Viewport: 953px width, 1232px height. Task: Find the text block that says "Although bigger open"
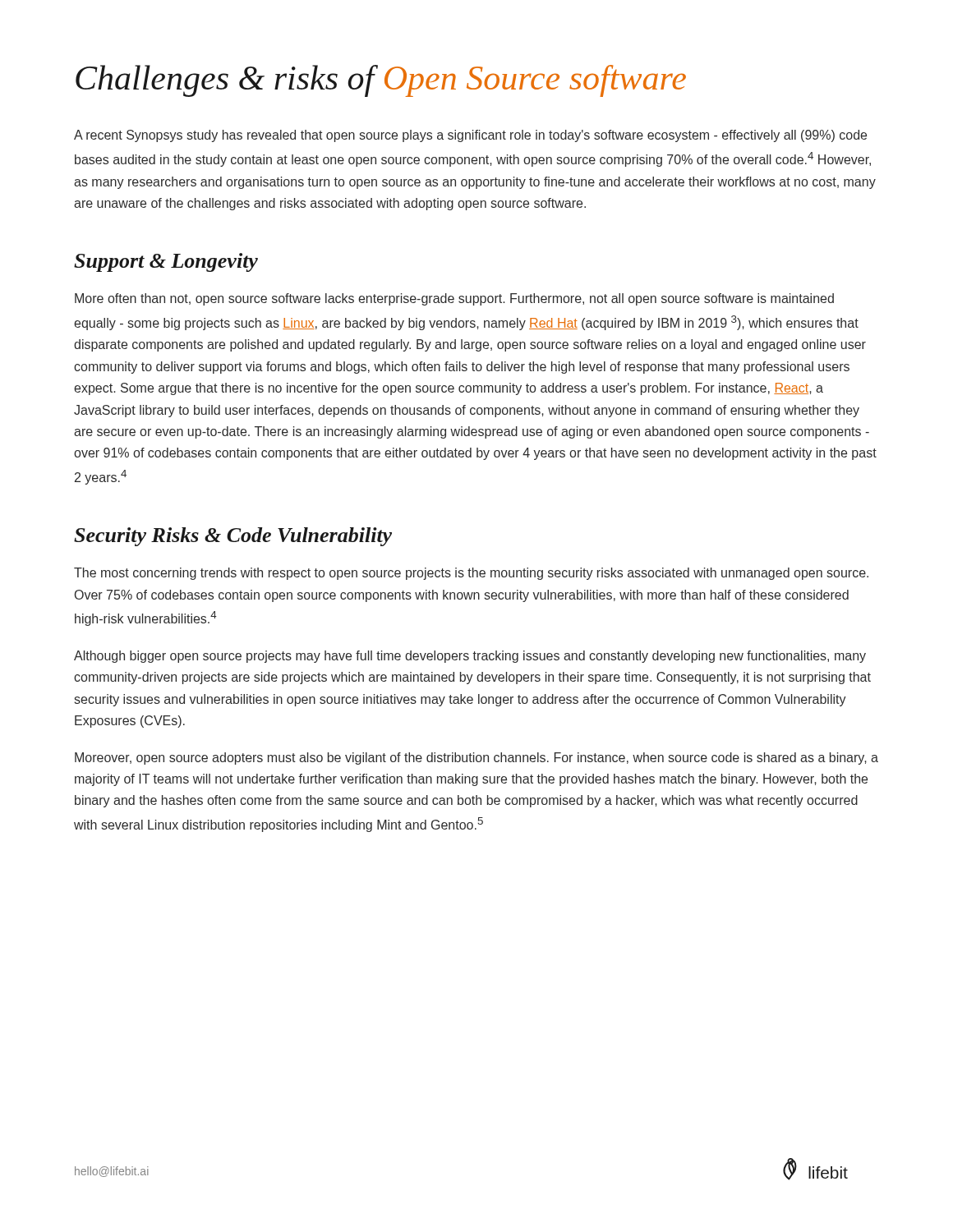pos(472,688)
